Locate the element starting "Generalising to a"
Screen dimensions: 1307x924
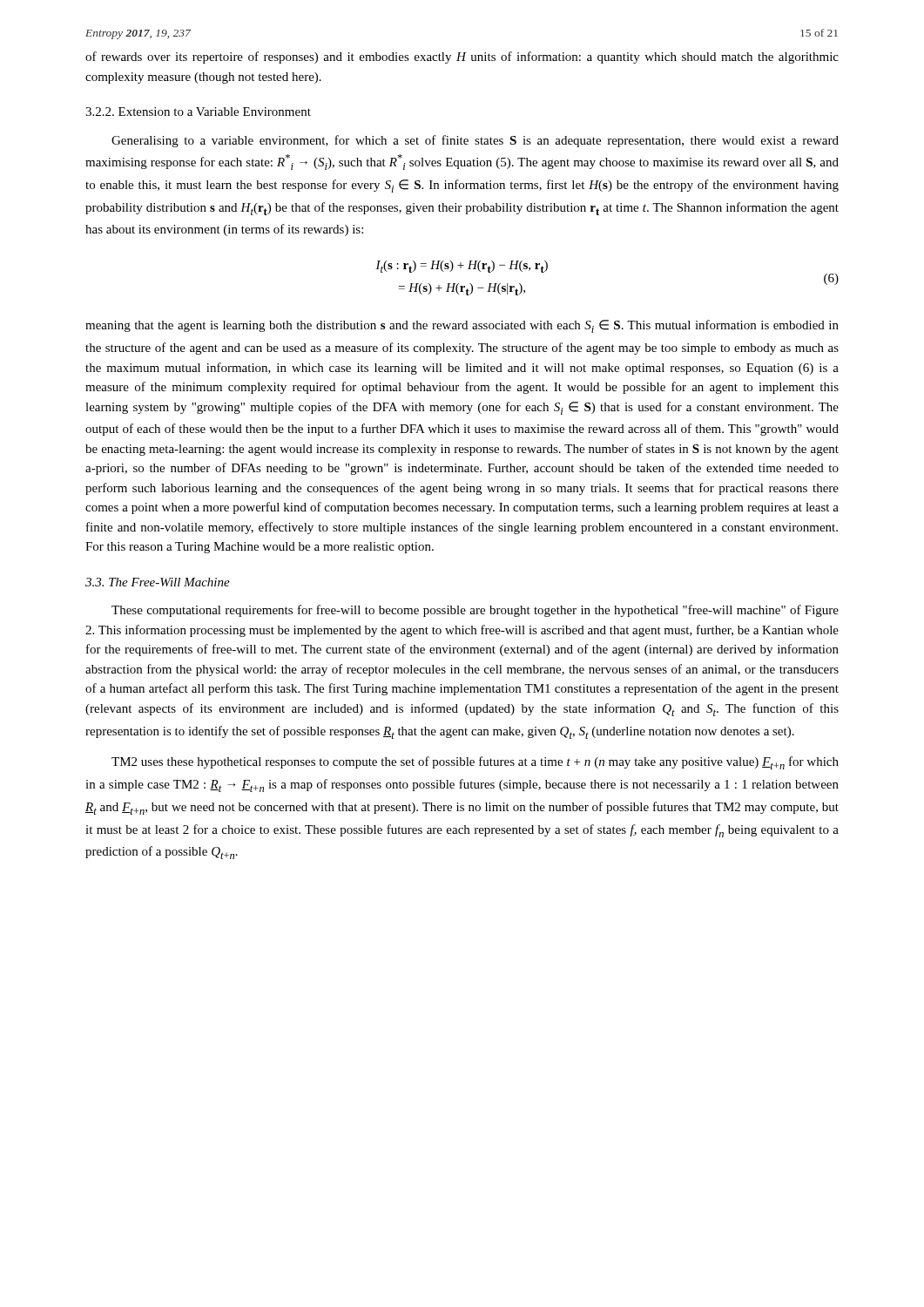point(462,185)
